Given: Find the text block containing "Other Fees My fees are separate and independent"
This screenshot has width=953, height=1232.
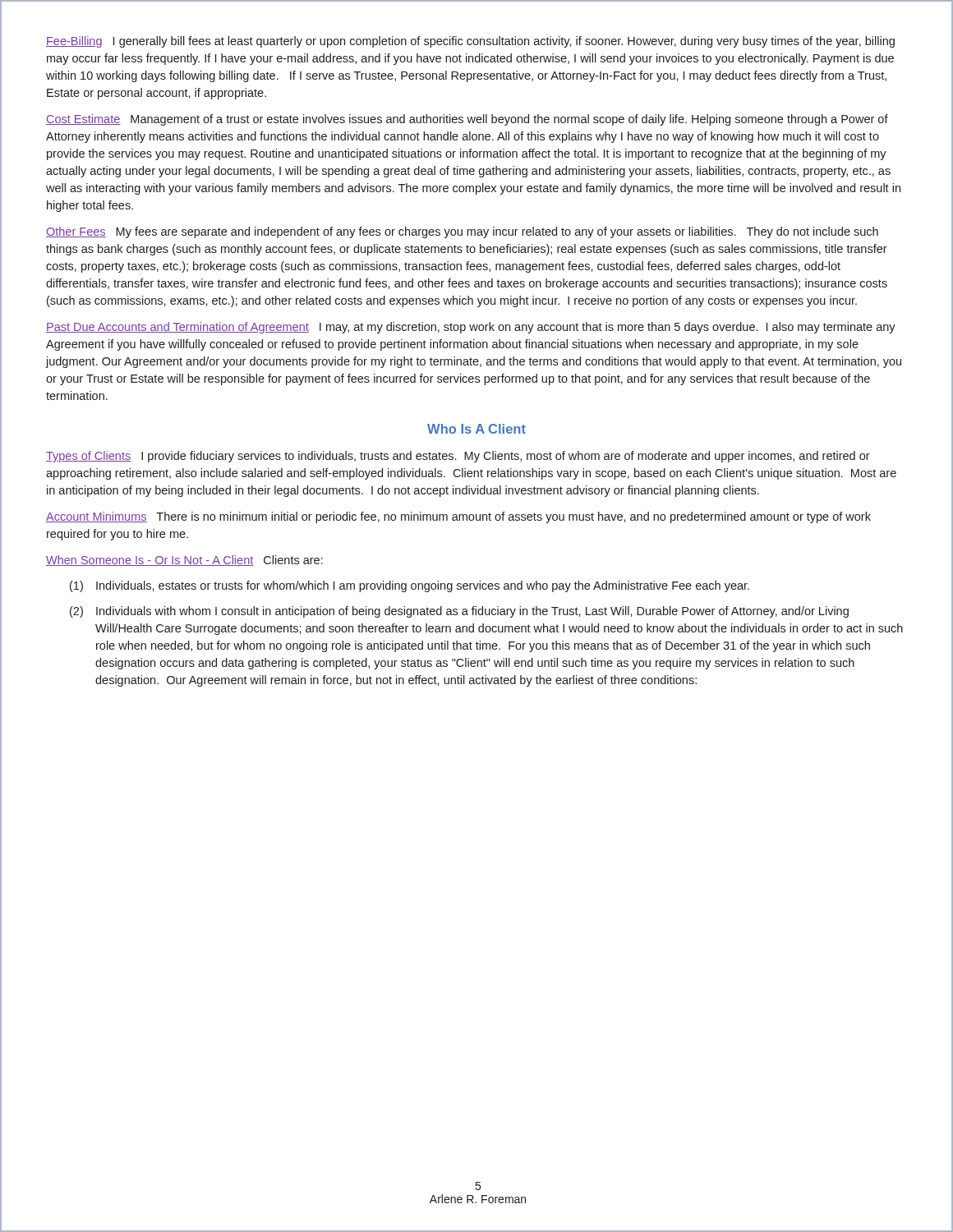Looking at the screenshot, I should (x=467, y=266).
